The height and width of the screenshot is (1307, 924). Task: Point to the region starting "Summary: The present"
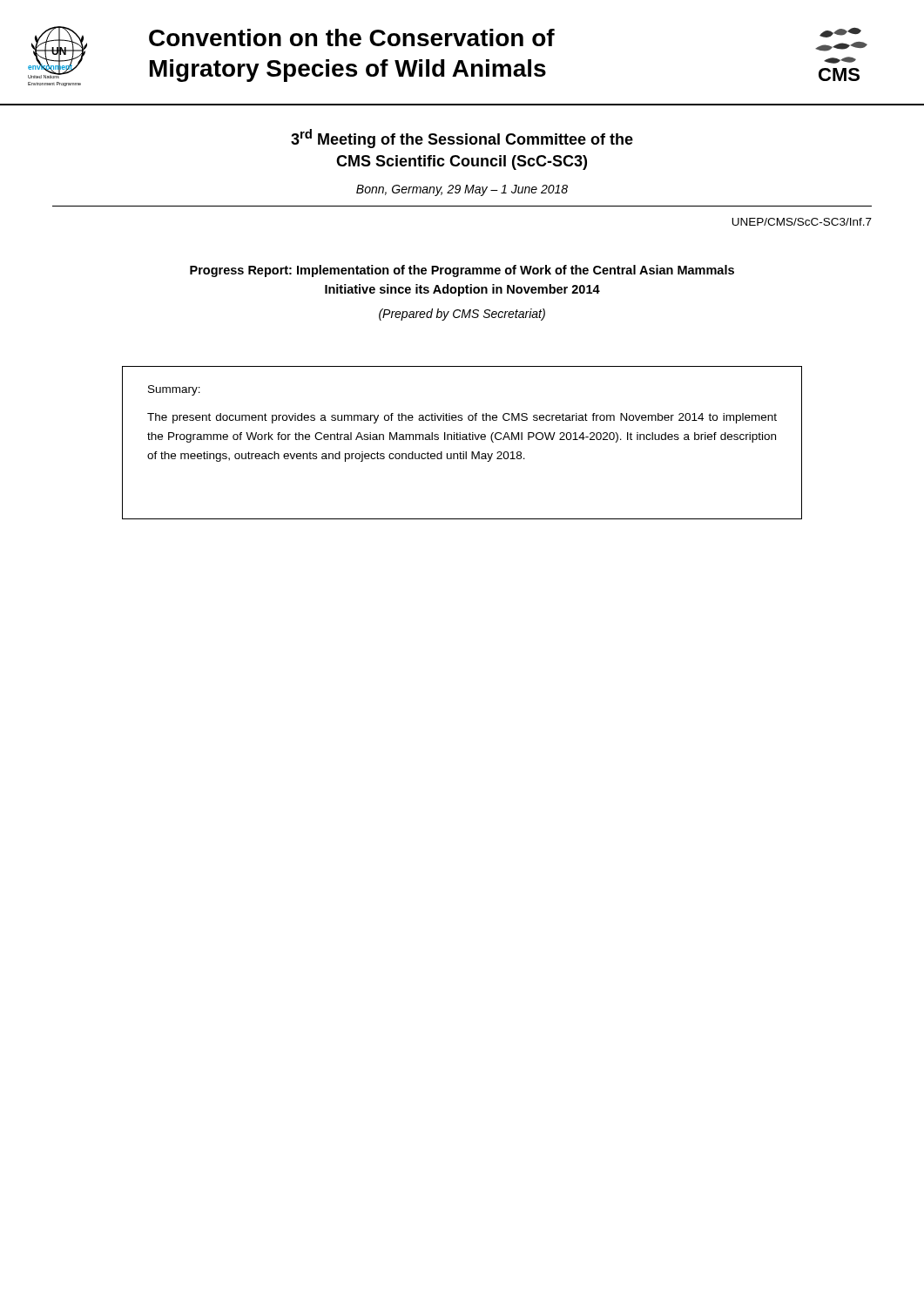[462, 424]
